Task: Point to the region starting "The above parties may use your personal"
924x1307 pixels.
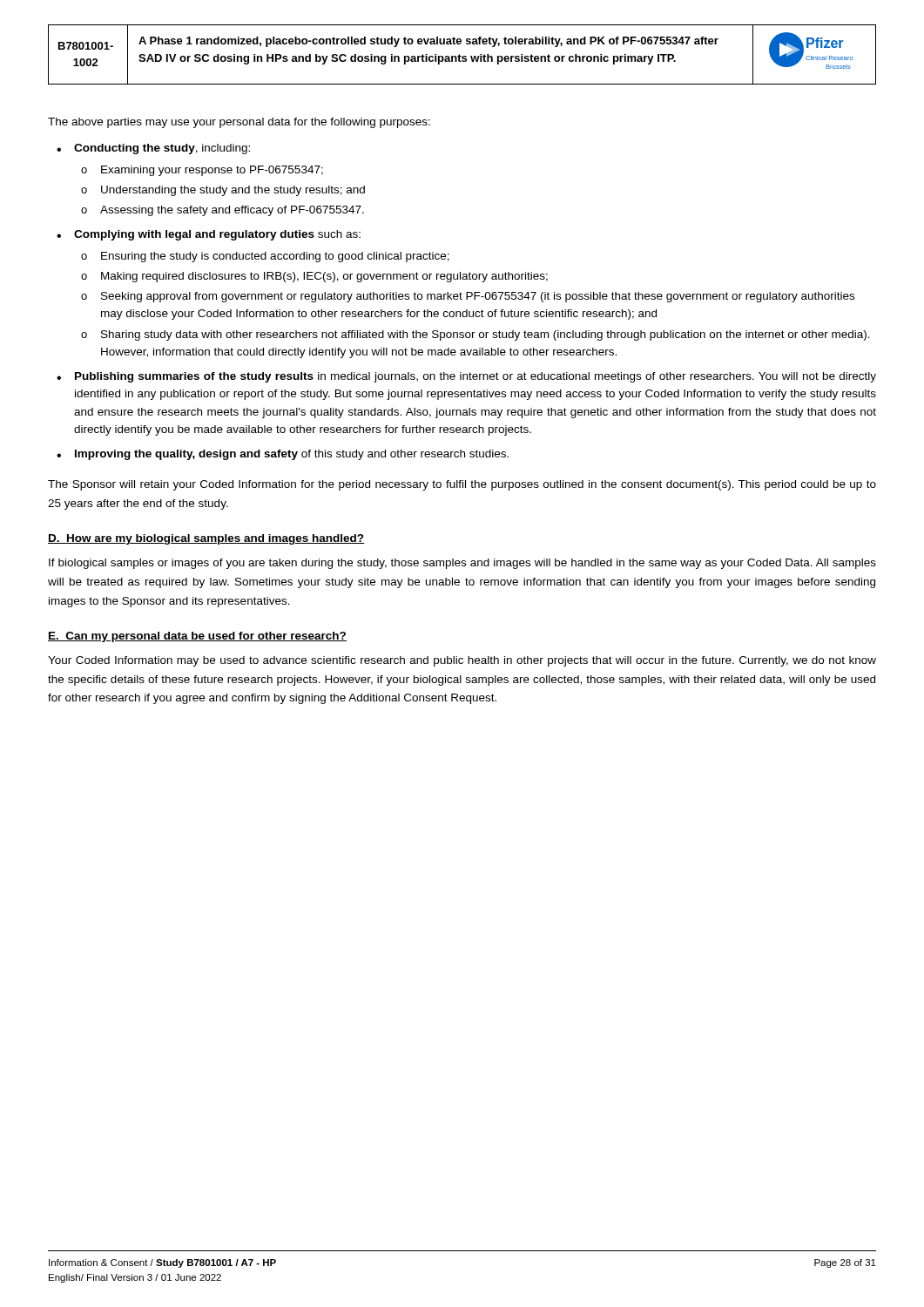Action: click(239, 122)
